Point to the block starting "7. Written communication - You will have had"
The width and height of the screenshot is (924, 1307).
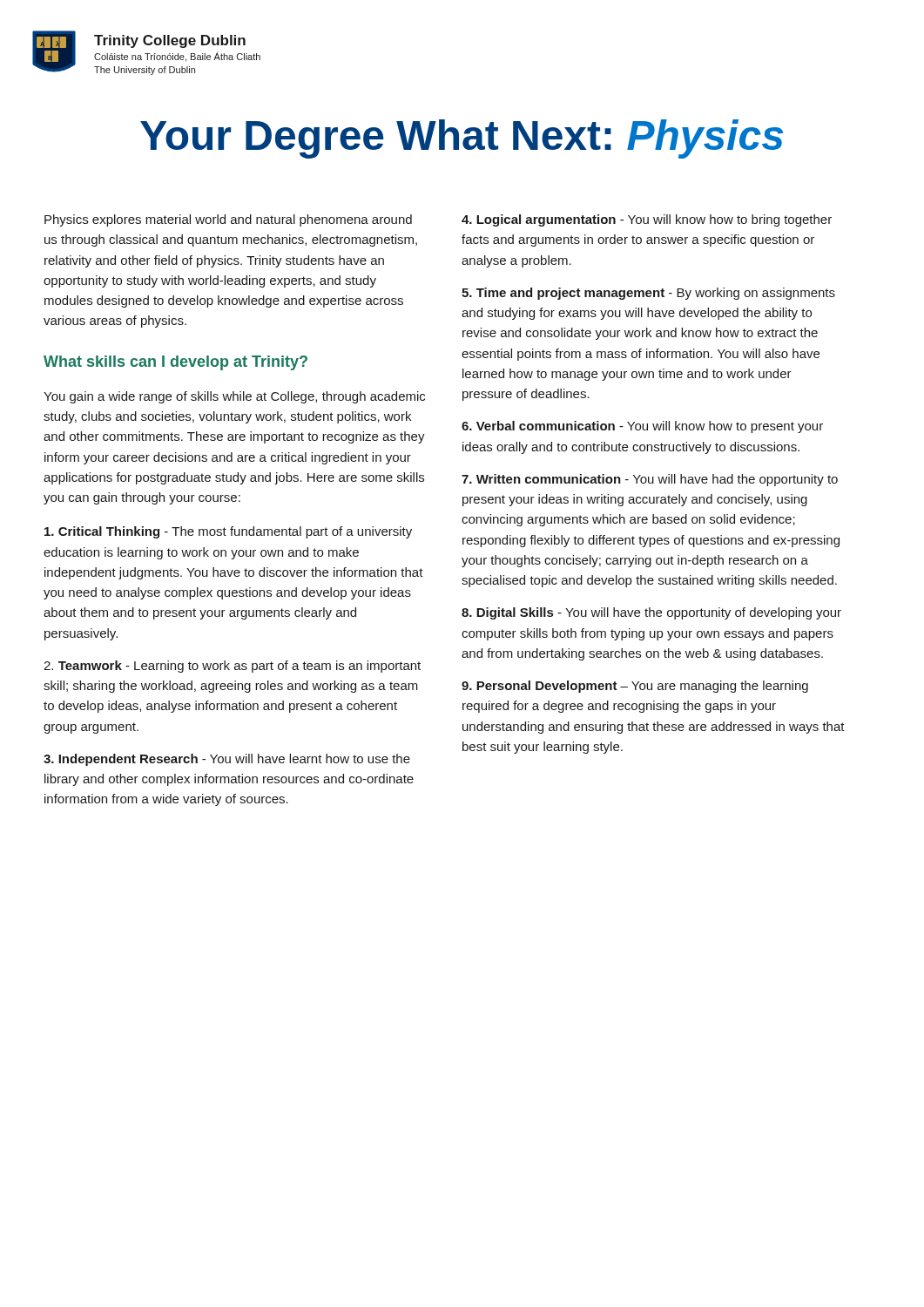point(651,529)
